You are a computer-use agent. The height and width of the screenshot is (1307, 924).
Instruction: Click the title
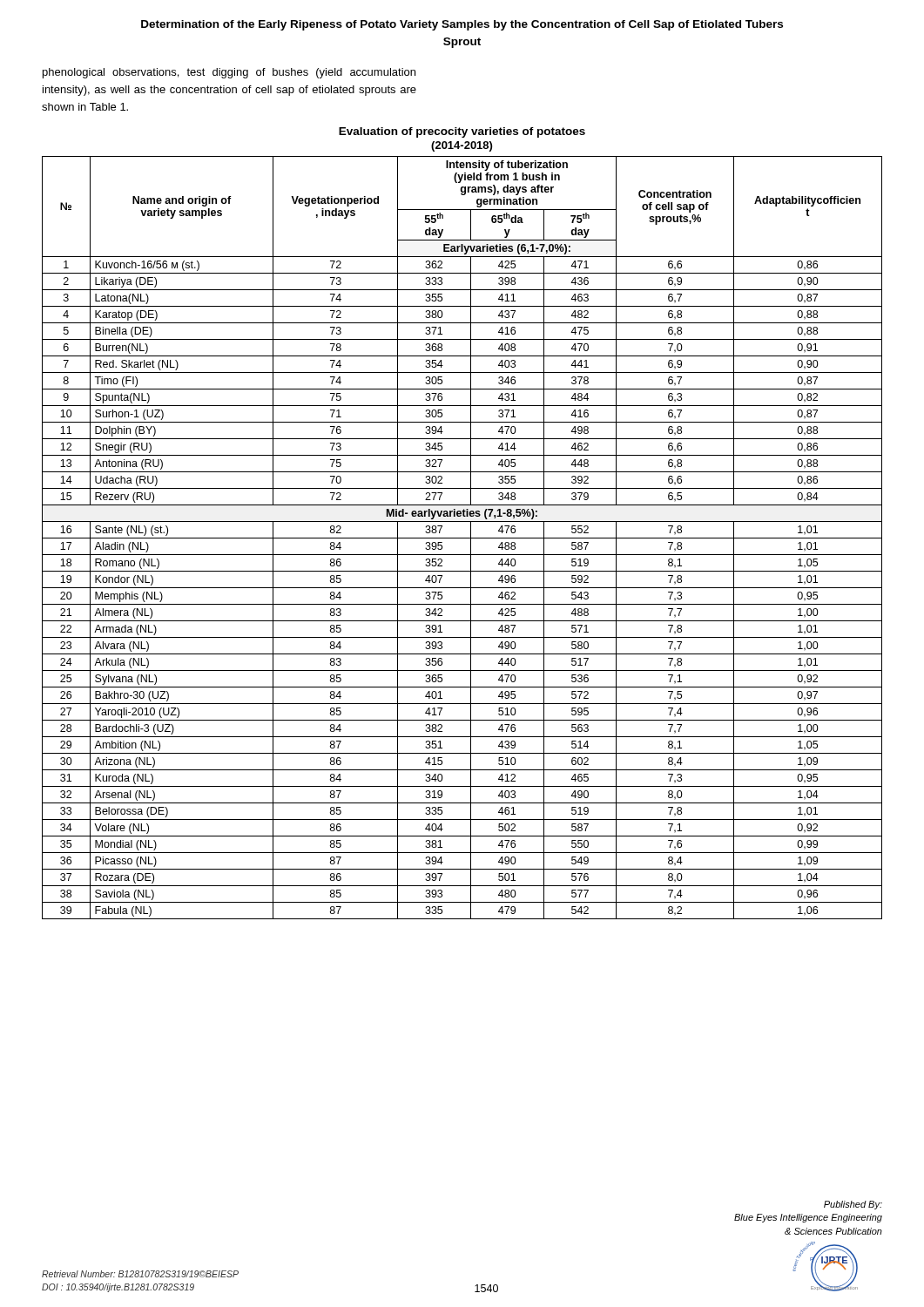tap(462, 131)
